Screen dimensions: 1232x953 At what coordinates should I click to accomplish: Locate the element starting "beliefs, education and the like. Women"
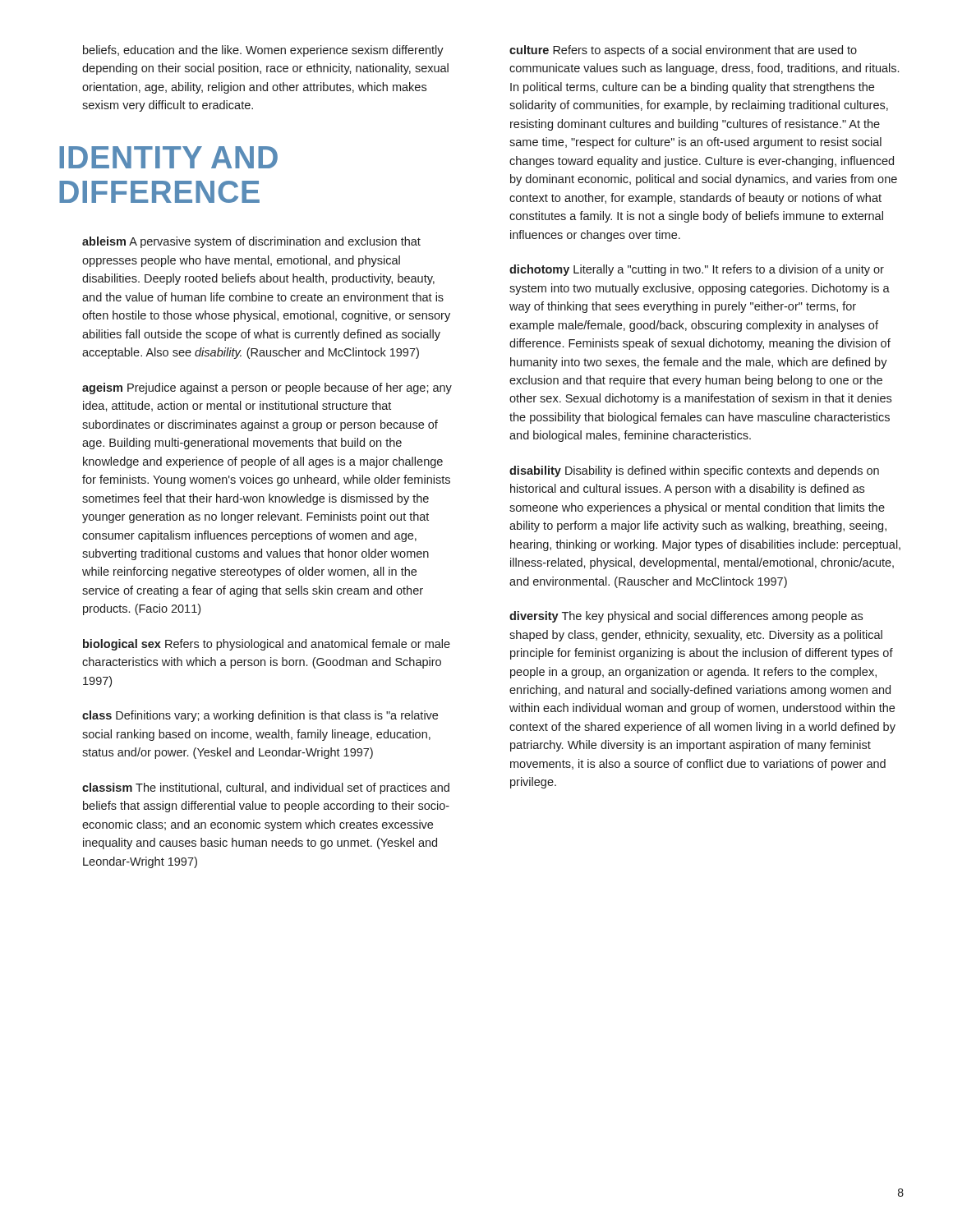coord(266,78)
